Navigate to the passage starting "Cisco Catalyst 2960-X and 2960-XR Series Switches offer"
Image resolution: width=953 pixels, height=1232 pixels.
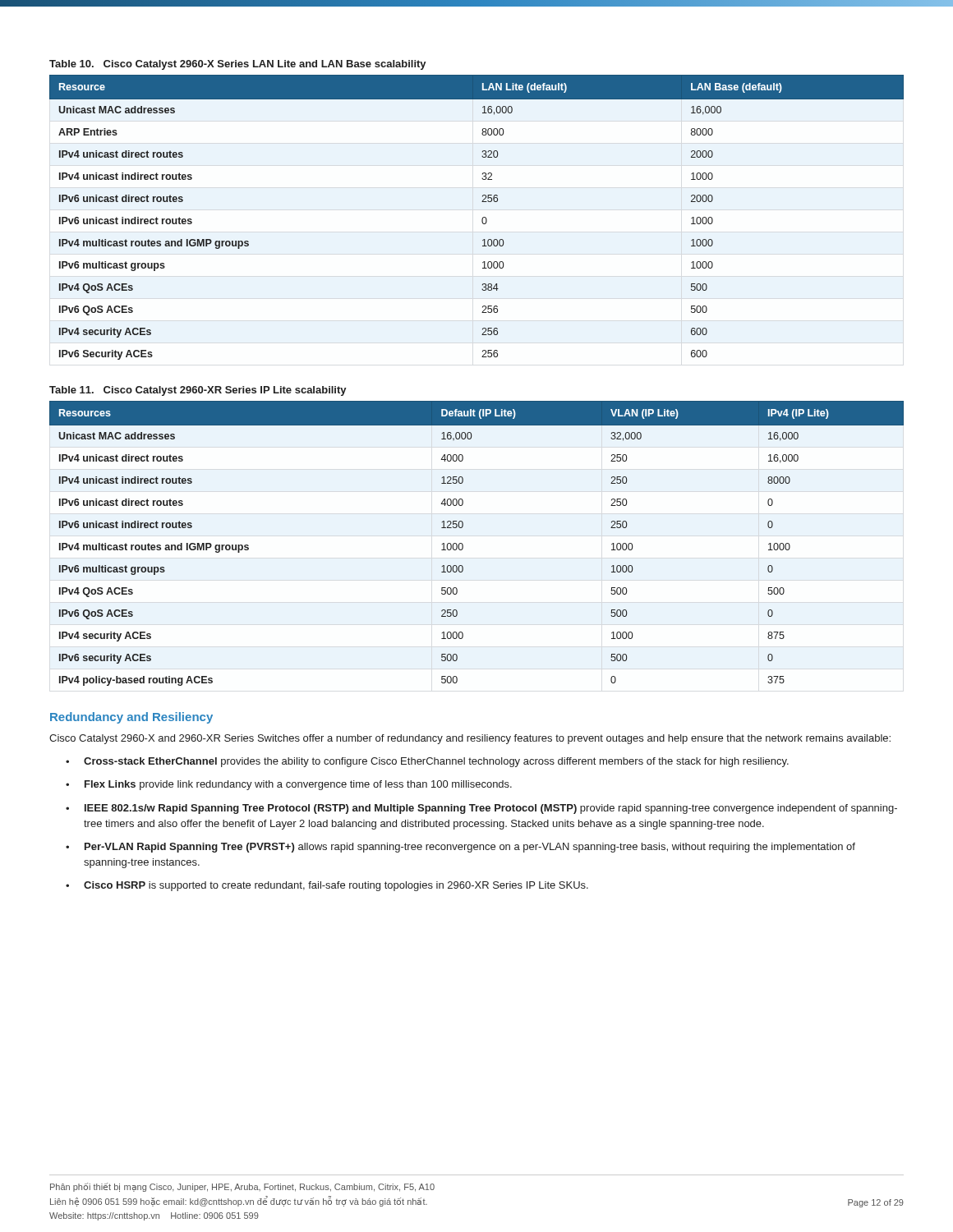470,738
